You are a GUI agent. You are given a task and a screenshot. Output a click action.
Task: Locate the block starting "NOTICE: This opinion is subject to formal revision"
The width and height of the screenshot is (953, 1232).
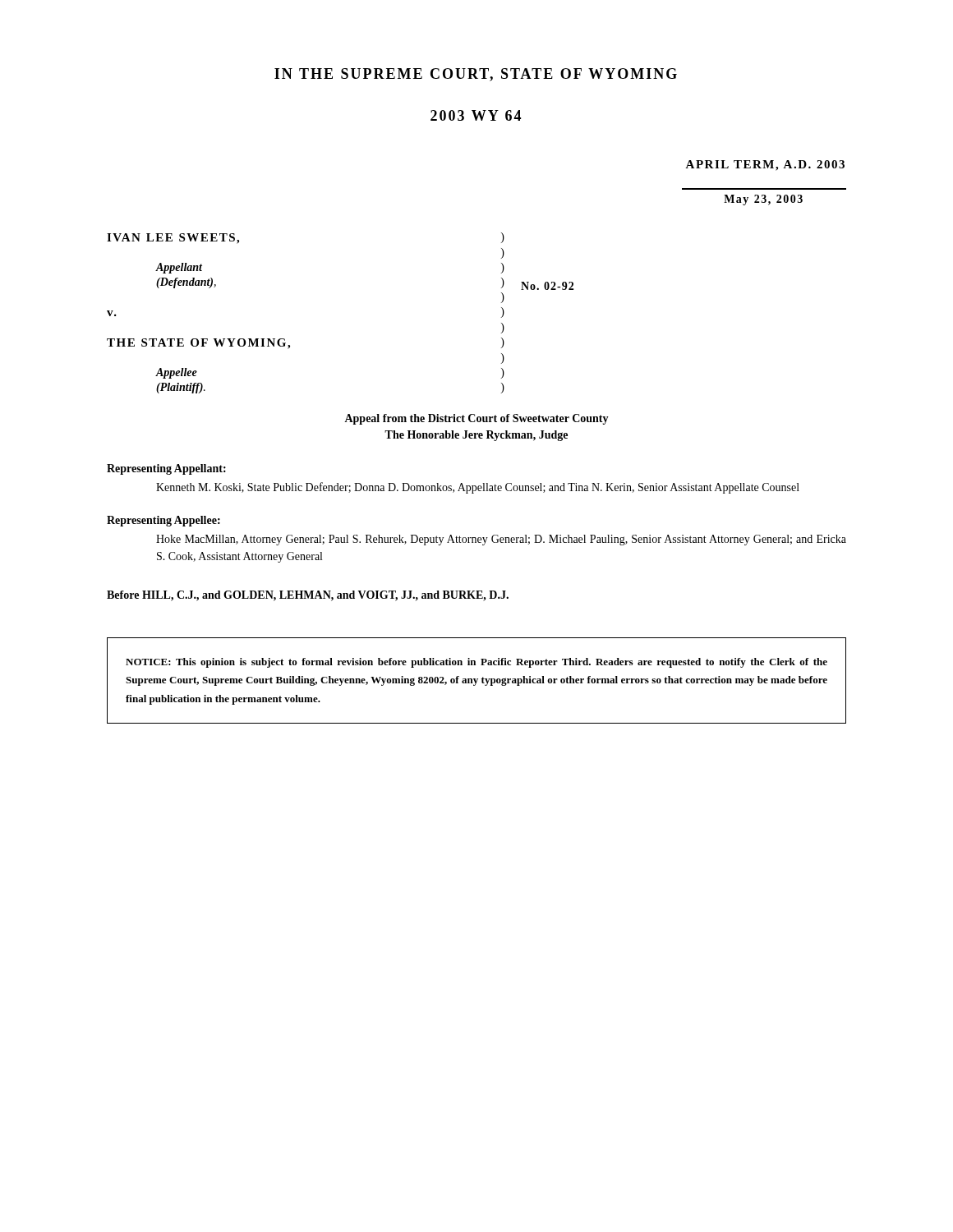476,680
